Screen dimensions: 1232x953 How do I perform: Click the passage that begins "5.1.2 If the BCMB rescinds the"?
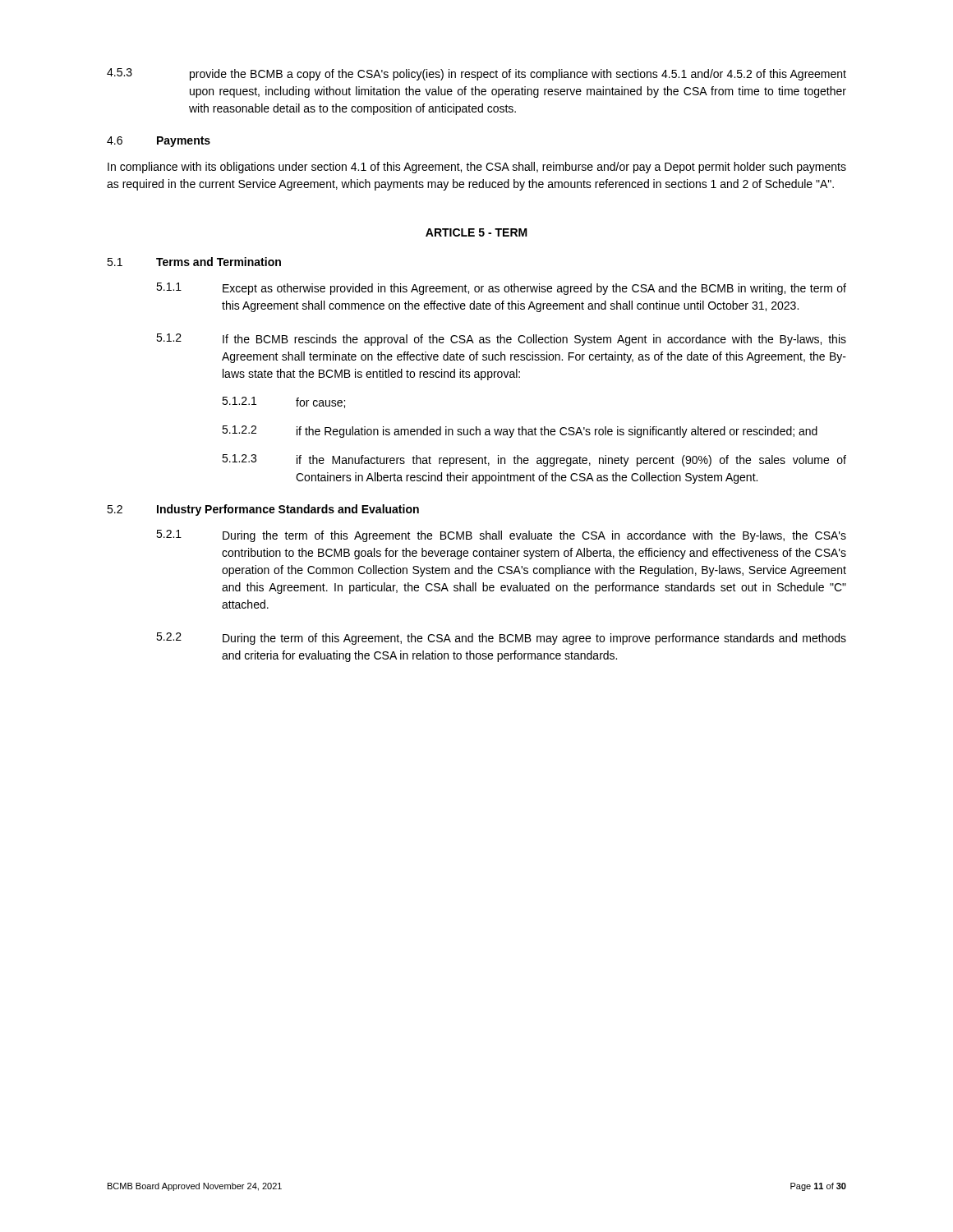501,357
